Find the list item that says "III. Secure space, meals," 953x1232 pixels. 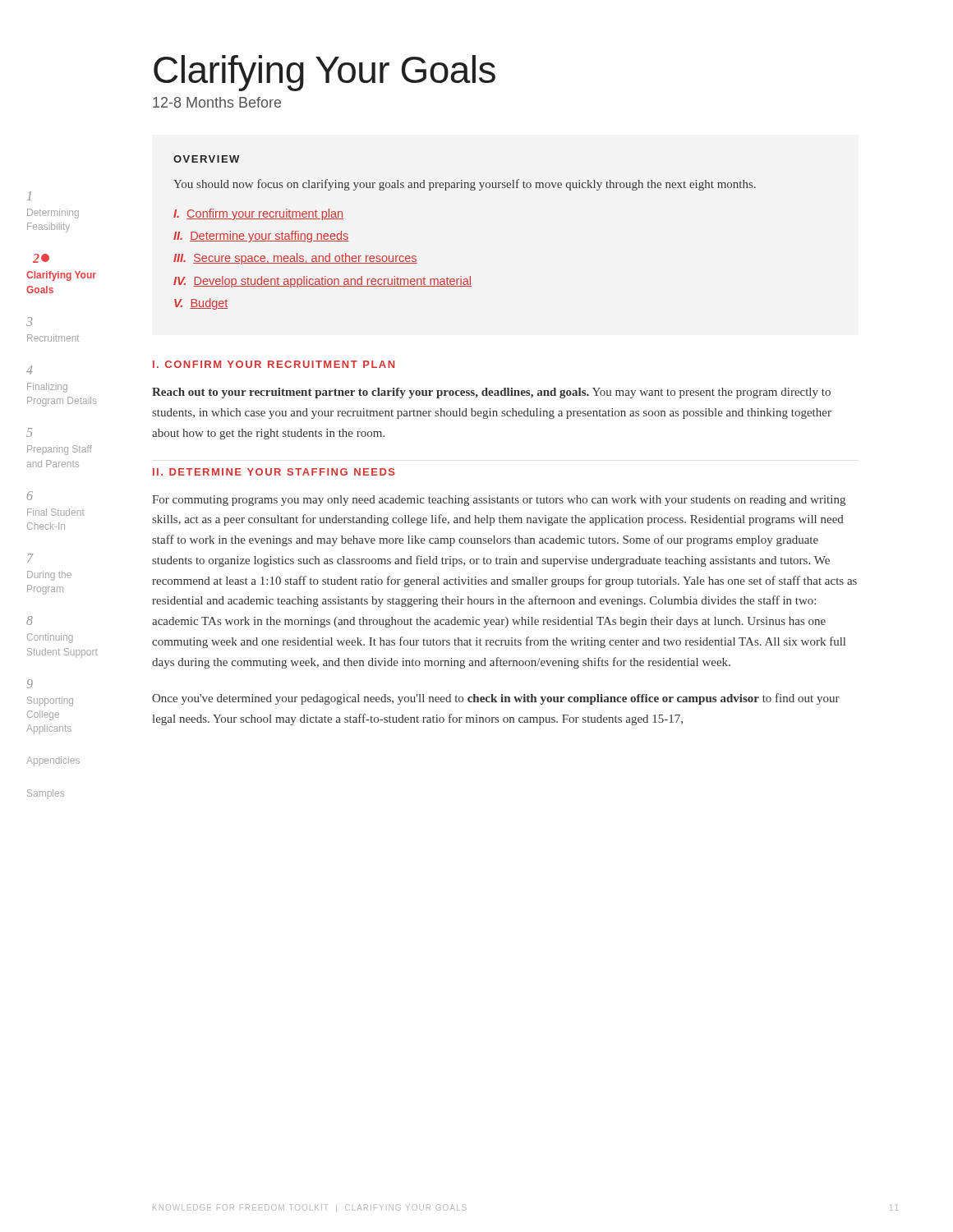point(295,258)
